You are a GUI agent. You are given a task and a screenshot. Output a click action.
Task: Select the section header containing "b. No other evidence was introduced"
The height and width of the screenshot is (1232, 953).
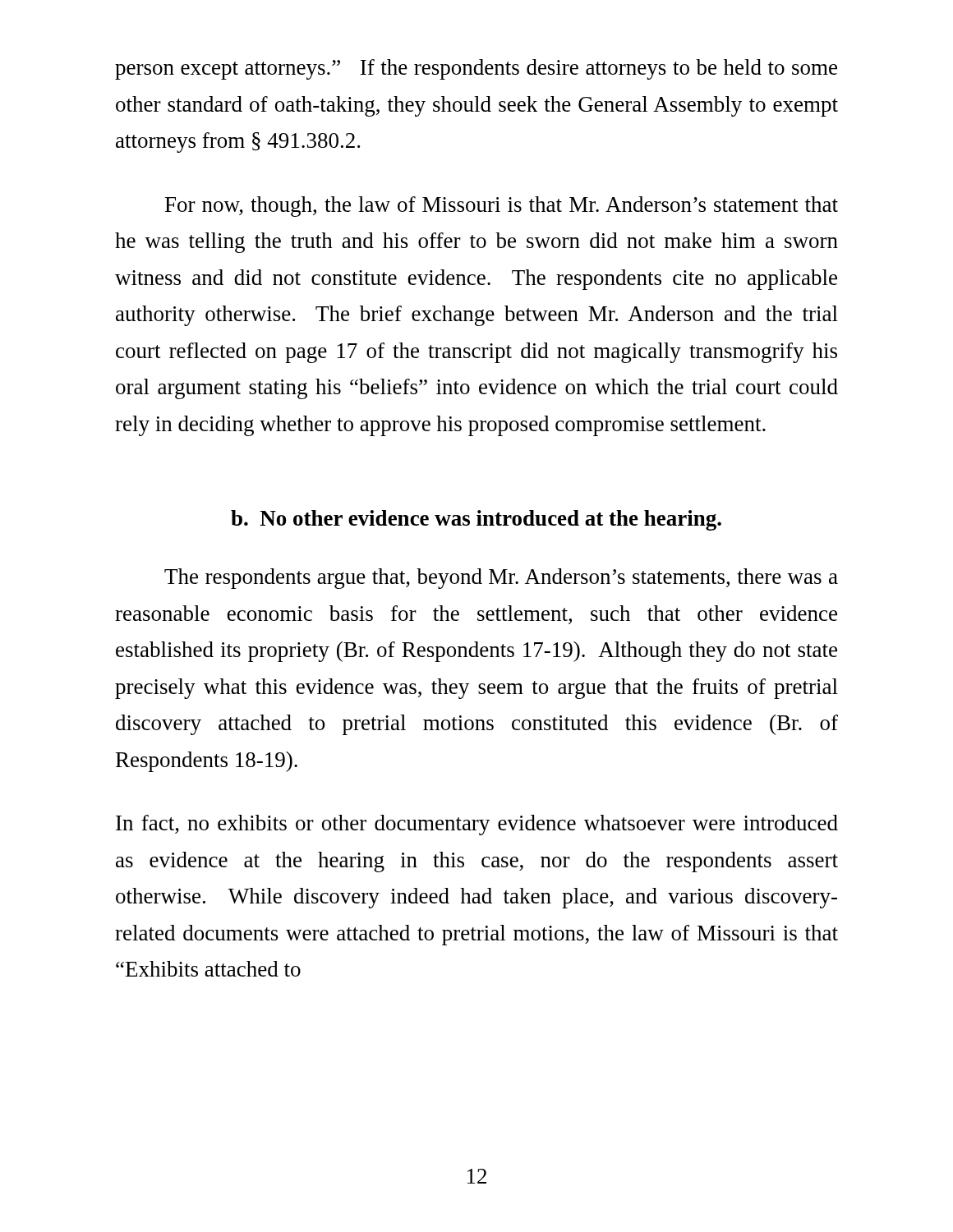coord(476,519)
